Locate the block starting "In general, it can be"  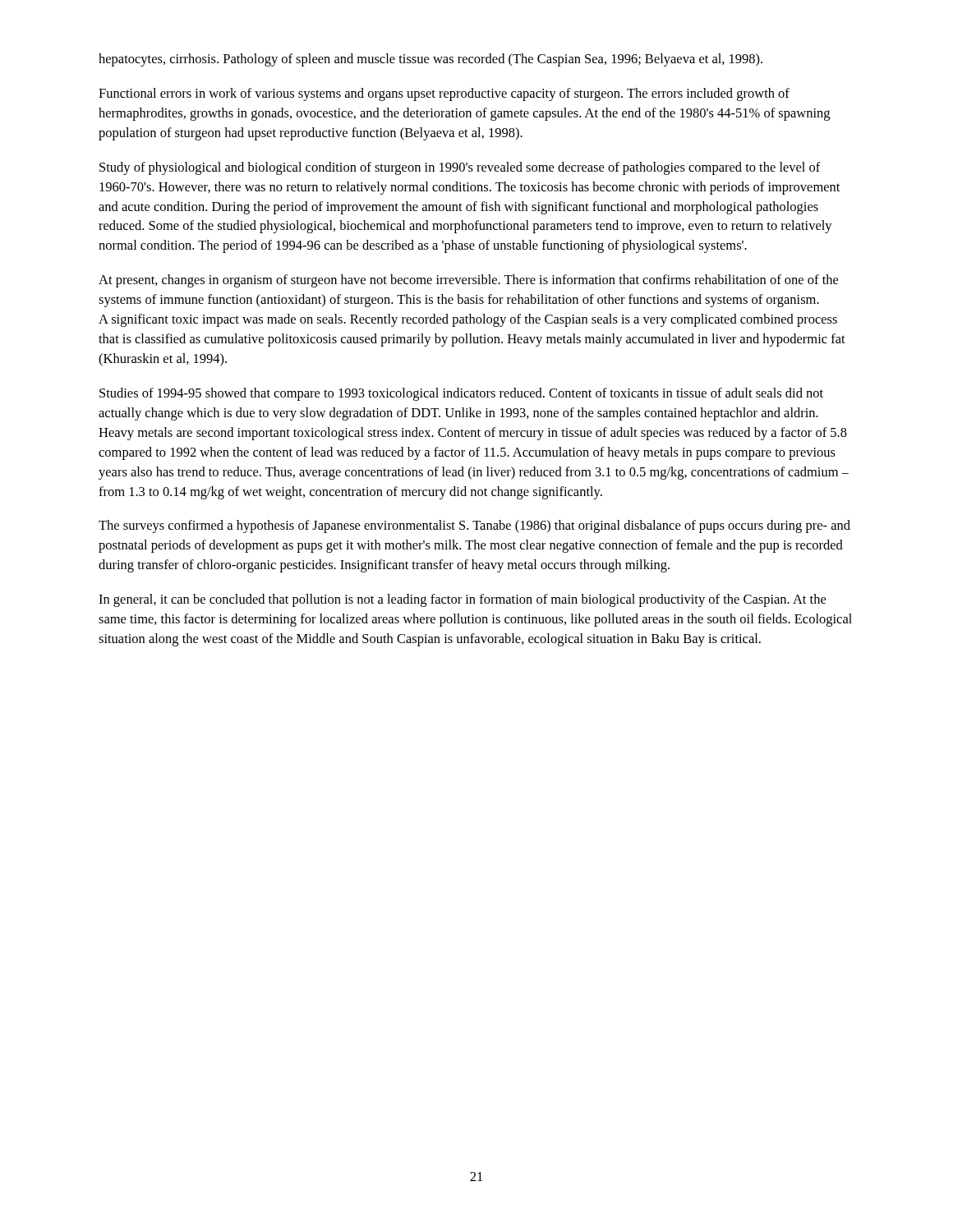[x=475, y=619]
